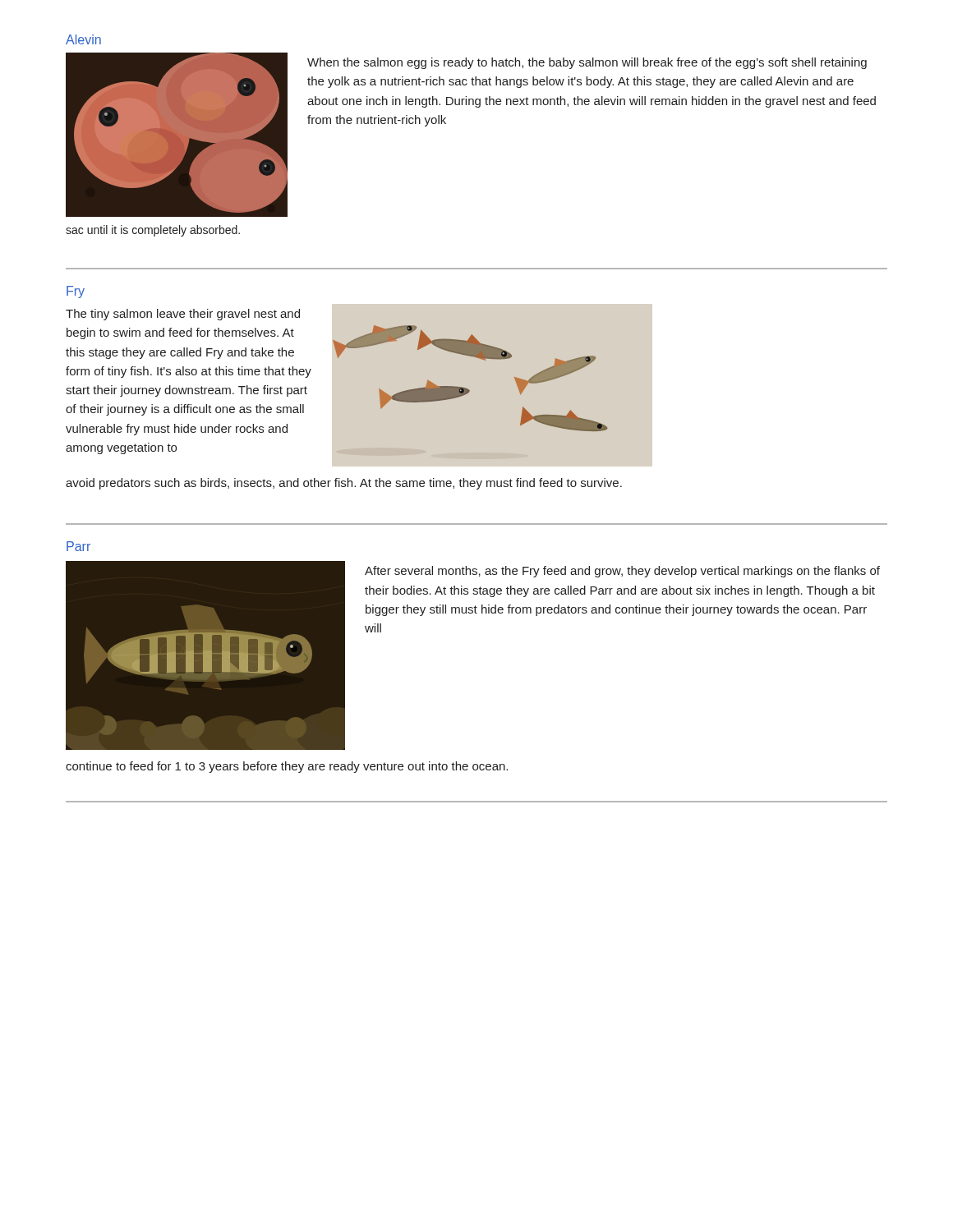Locate the block of text that opens with "avoid predators such as birds,"
The height and width of the screenshot is (1232, 953).
(344, 483)
